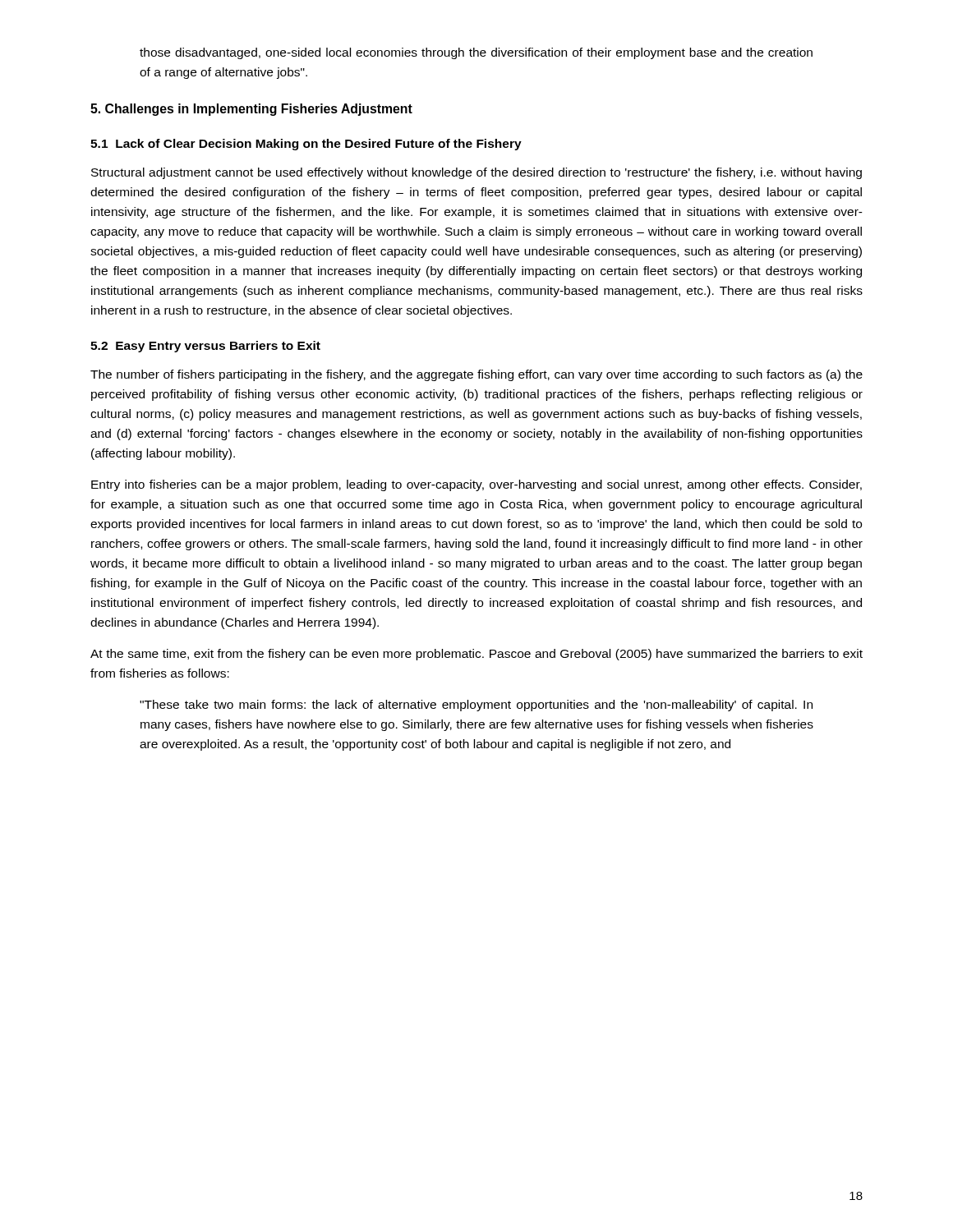Select the text block starting "5. Challenges in Implementing Fisheries"
This screenshot has height=1232, width=953.
tap(251, 109)
